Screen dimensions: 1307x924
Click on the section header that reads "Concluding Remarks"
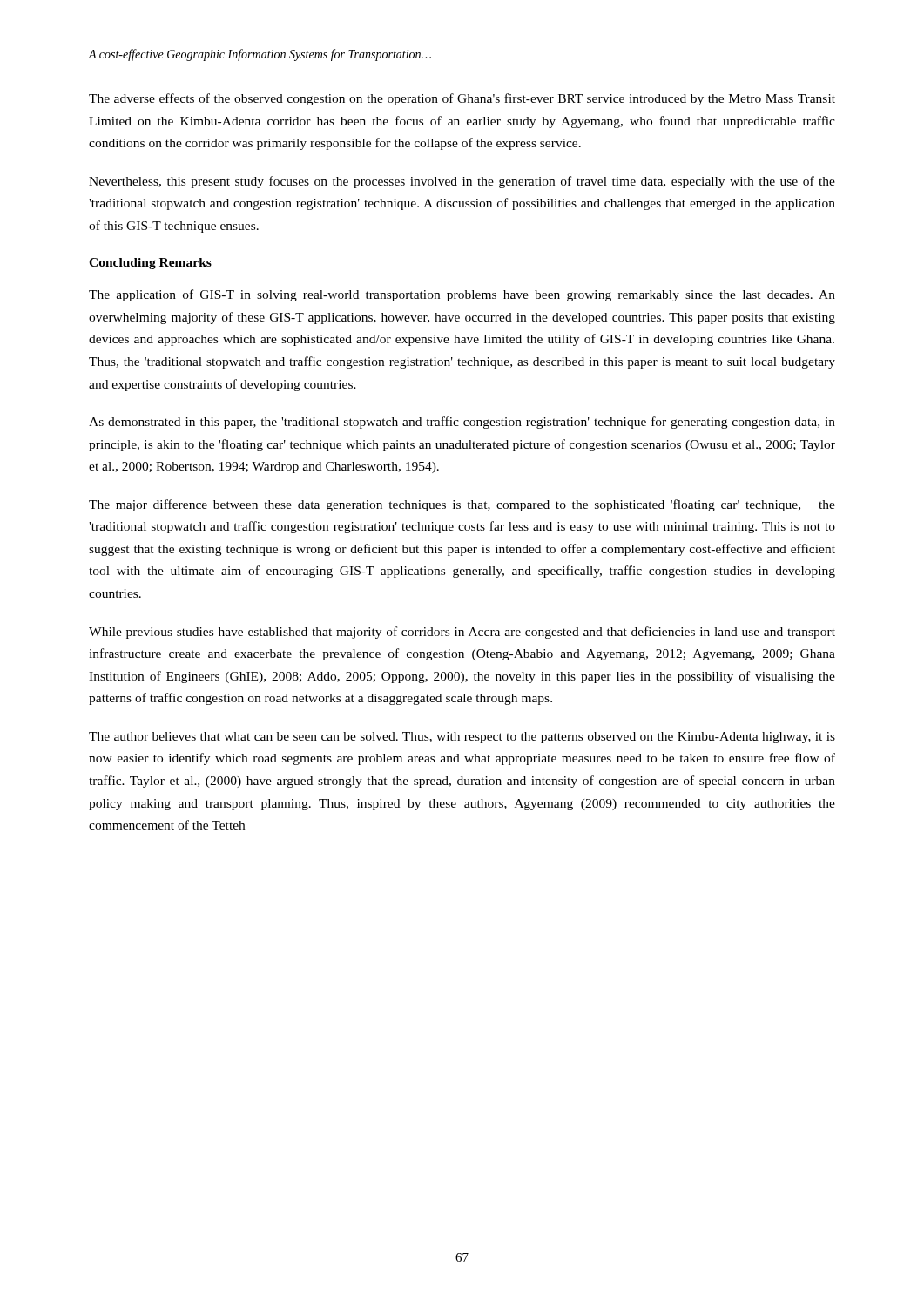(x=150, y=261)
